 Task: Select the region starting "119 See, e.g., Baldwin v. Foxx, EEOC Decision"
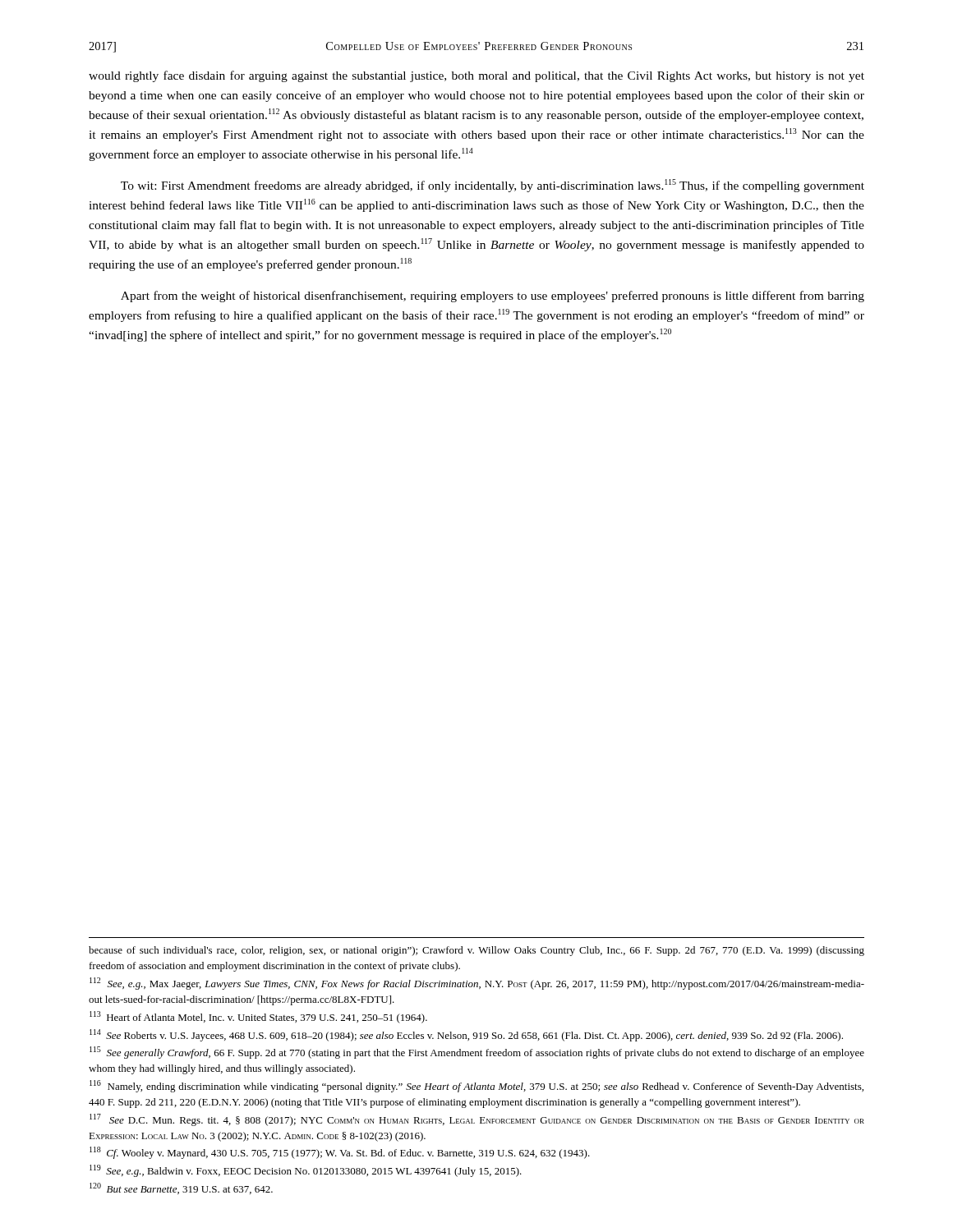[305, 1171]
